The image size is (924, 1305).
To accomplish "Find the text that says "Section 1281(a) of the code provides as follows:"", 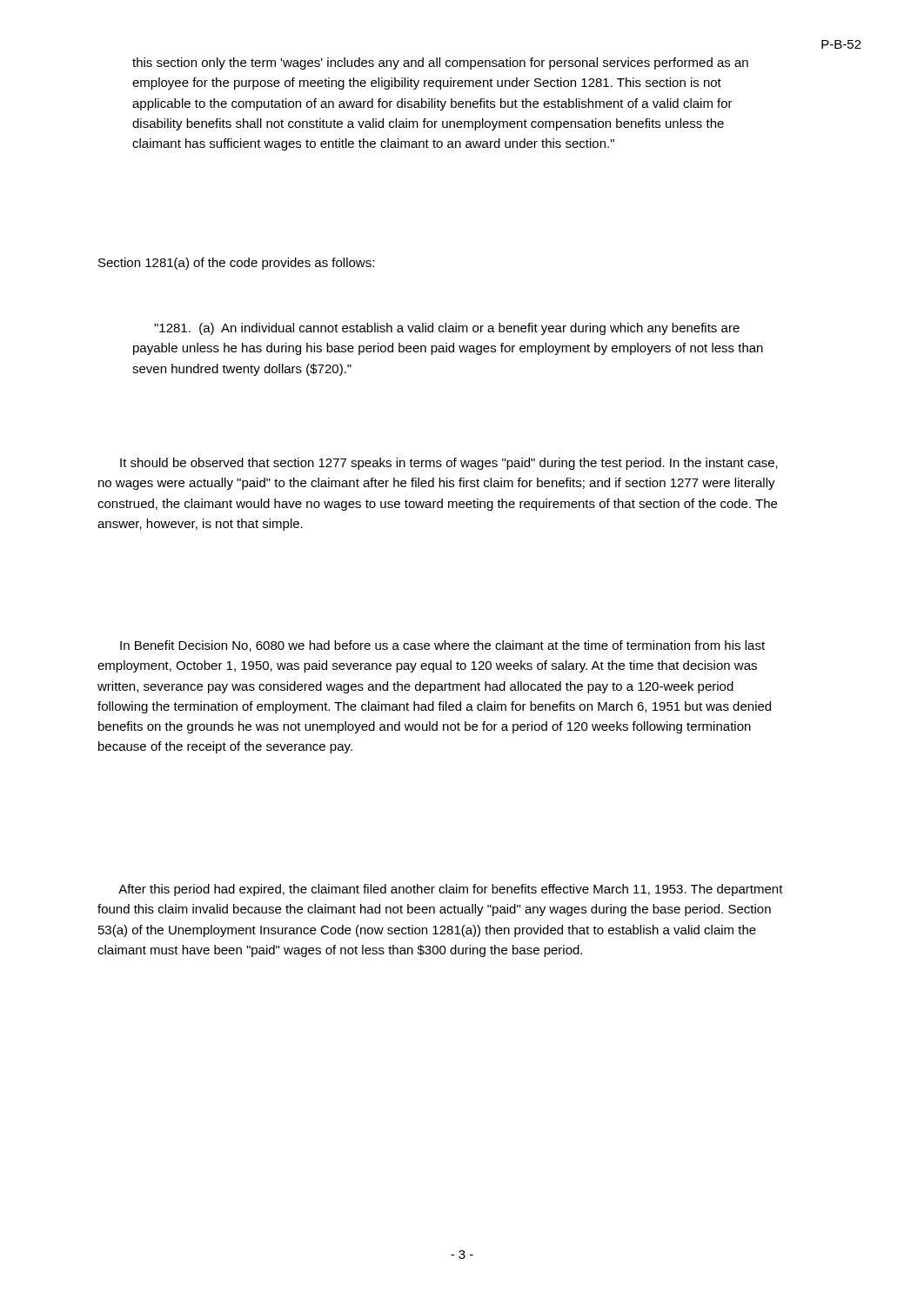I will pyautogui.click(x=236, y=262).
